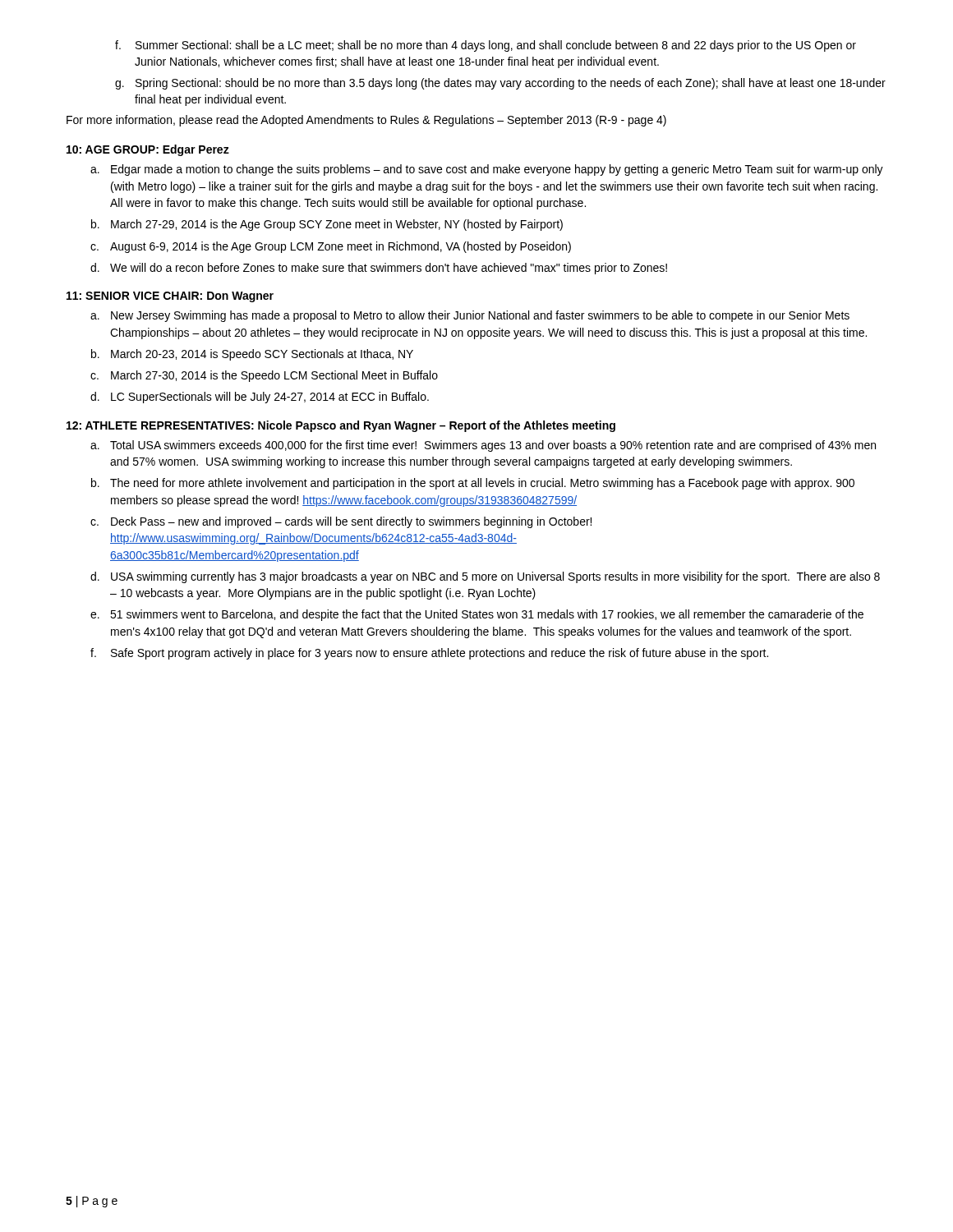Click on the list item that says "b. The need for"
Viewport: 953px width, 1232px height.
click(x=489, y=492)
